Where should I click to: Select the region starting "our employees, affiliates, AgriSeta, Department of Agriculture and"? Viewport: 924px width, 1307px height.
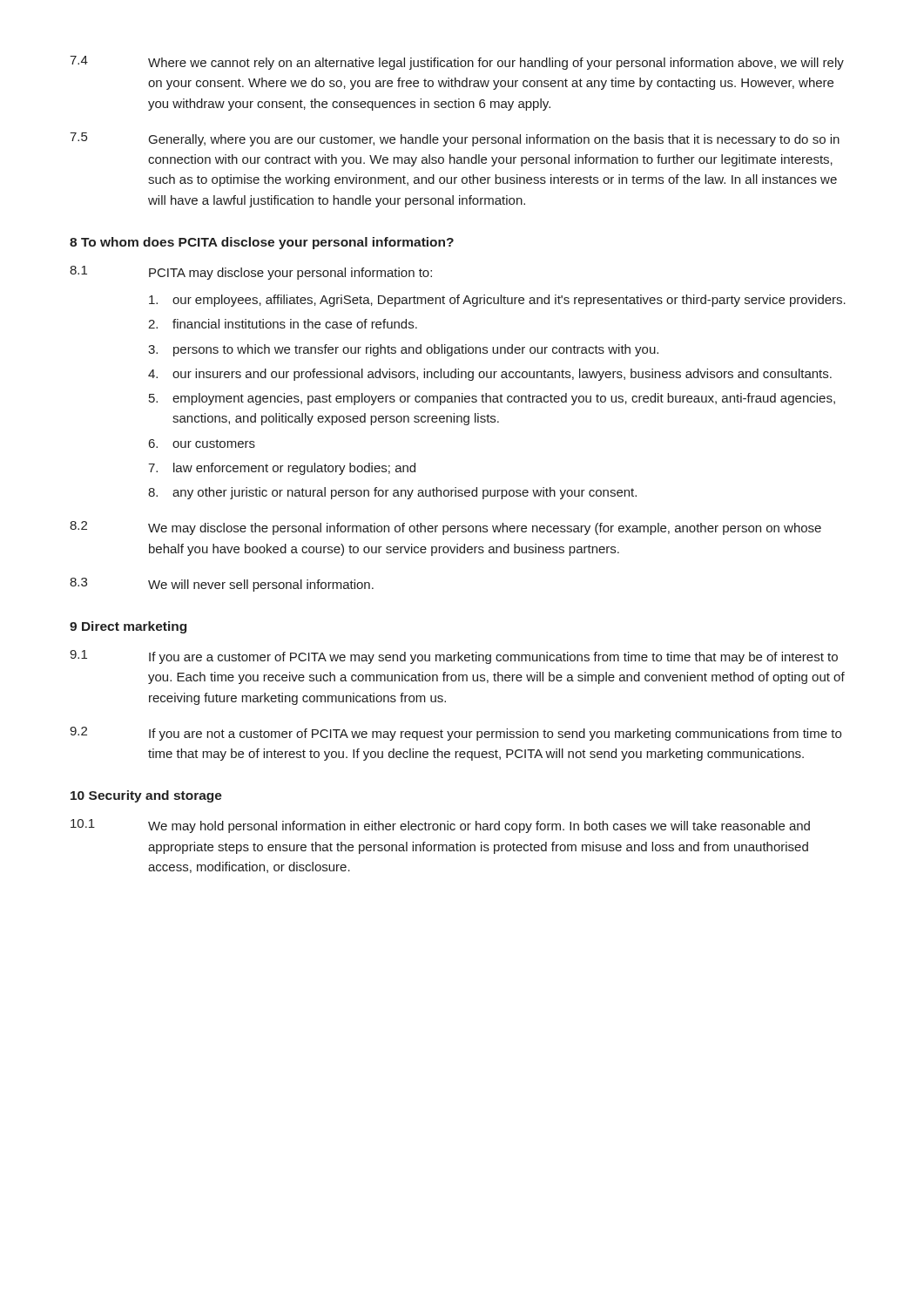[501, 299]
